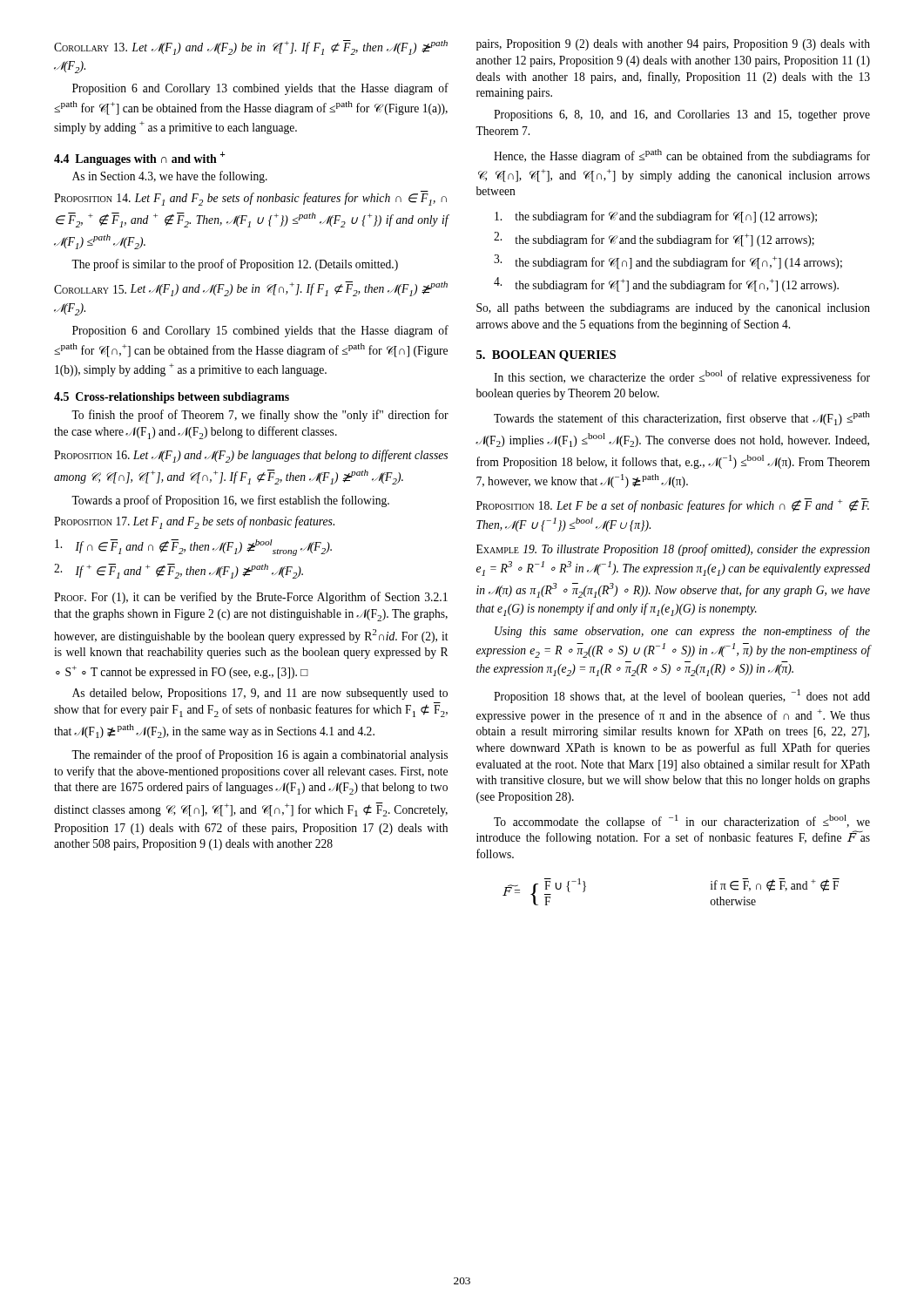The width and height of the screenshot is (924, 1307).
Task: Find the passage starting "5. BOOLEAN QUERIES"
Action: [546, 355]
